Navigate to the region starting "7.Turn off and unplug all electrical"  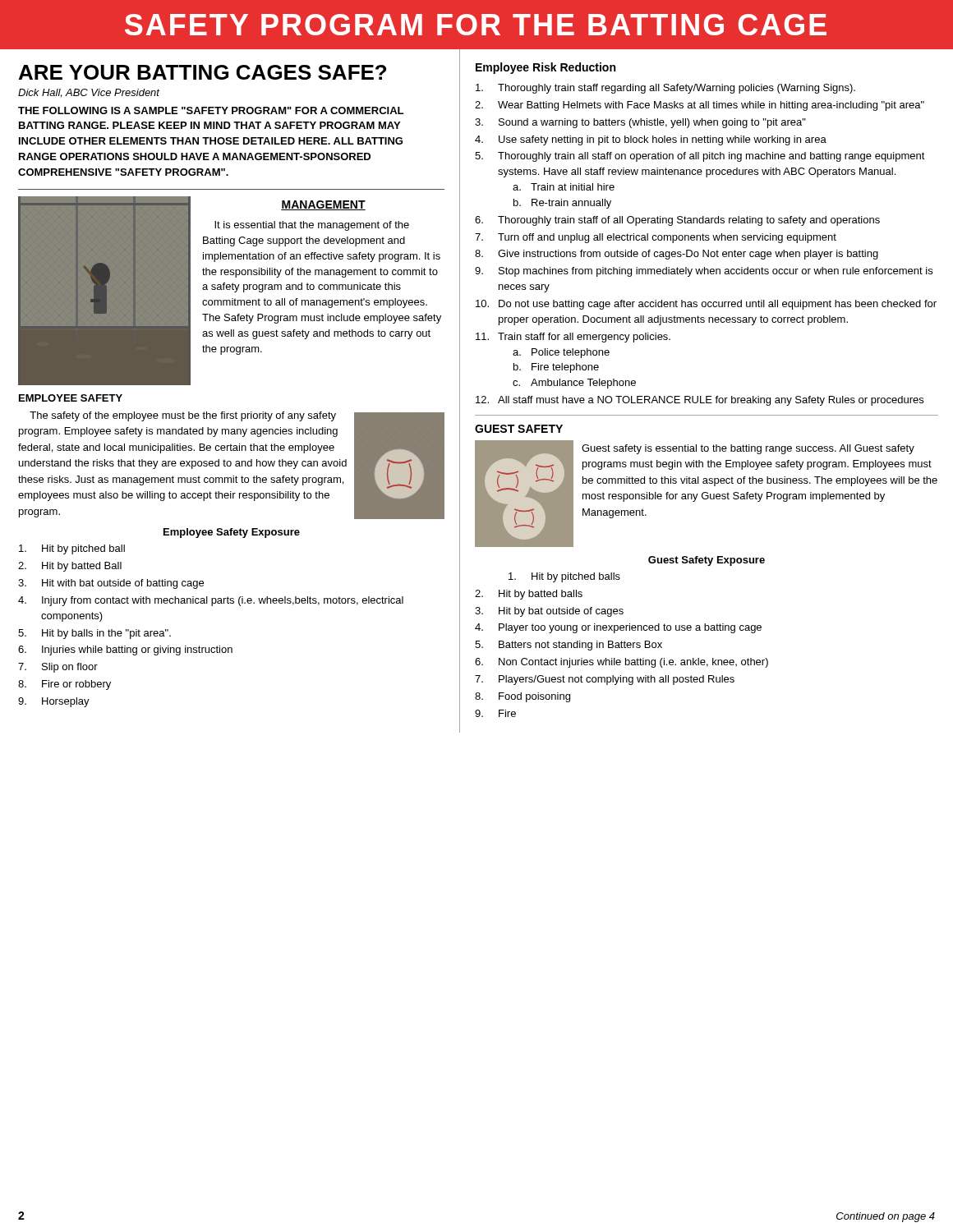tap(707, 237)
